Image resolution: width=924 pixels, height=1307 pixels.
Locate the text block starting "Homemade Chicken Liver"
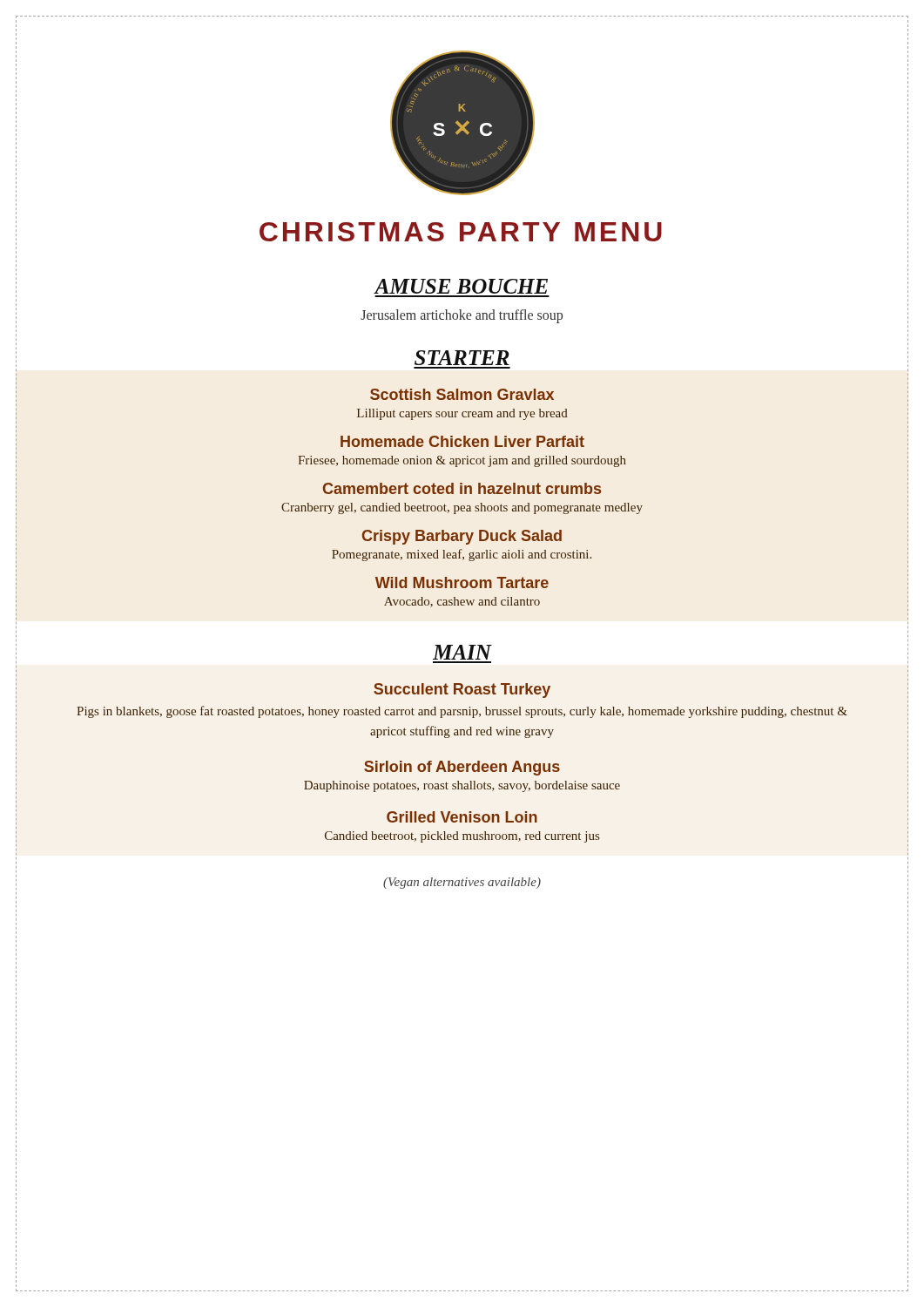coord(462,450)
